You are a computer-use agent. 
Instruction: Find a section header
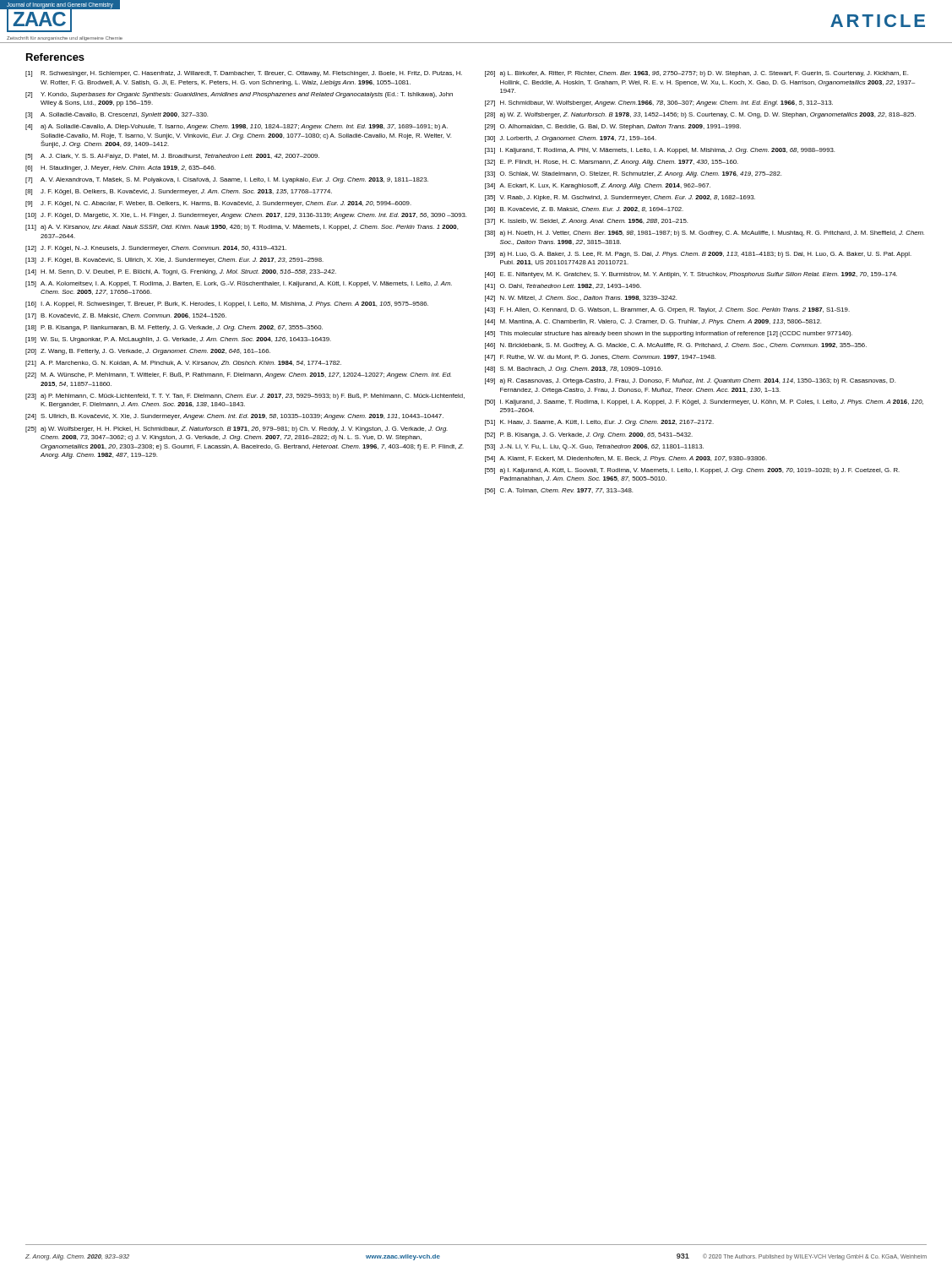pyautogui.click(x=55, y=57)
